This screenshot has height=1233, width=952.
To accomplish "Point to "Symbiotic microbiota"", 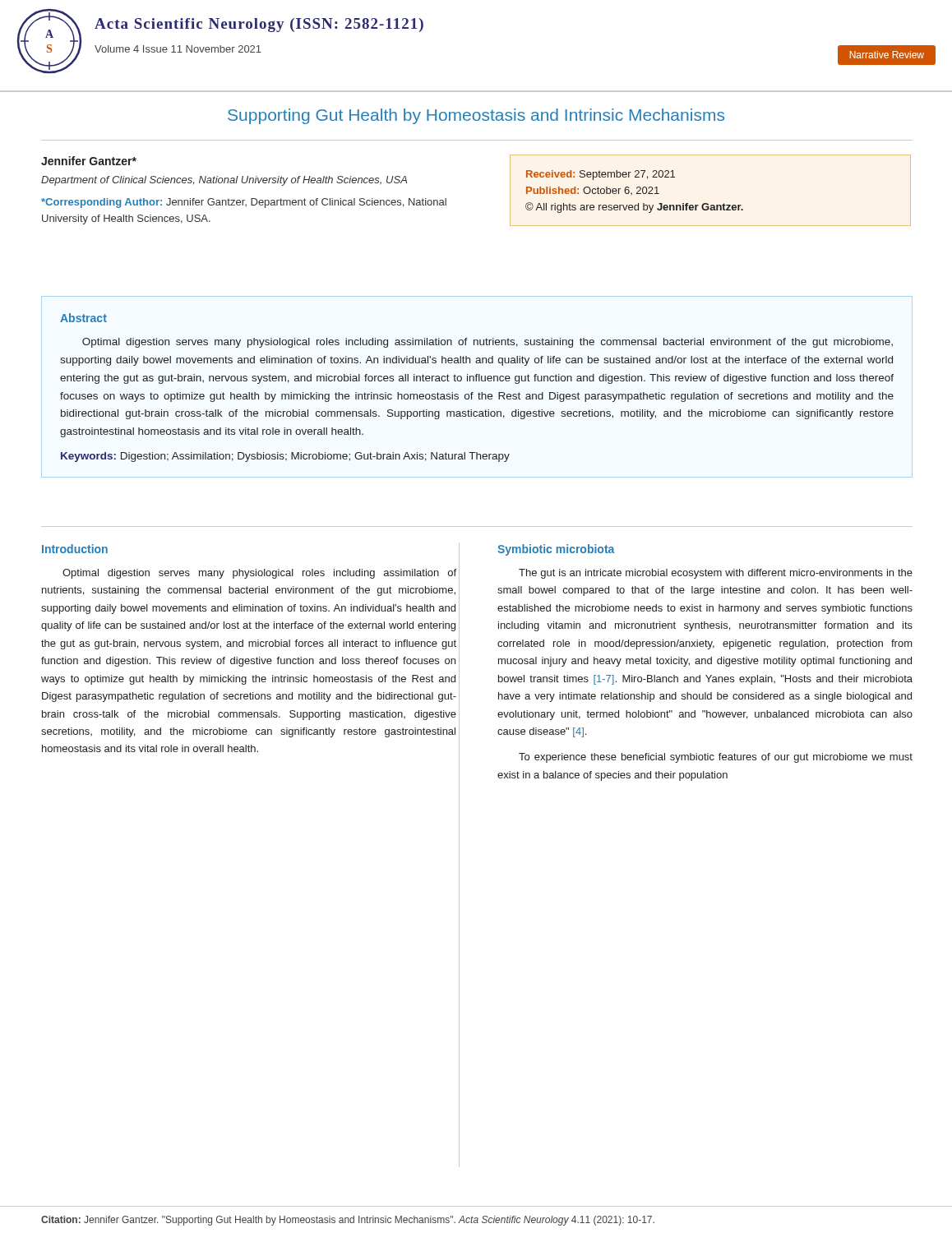I will [556, 549].
